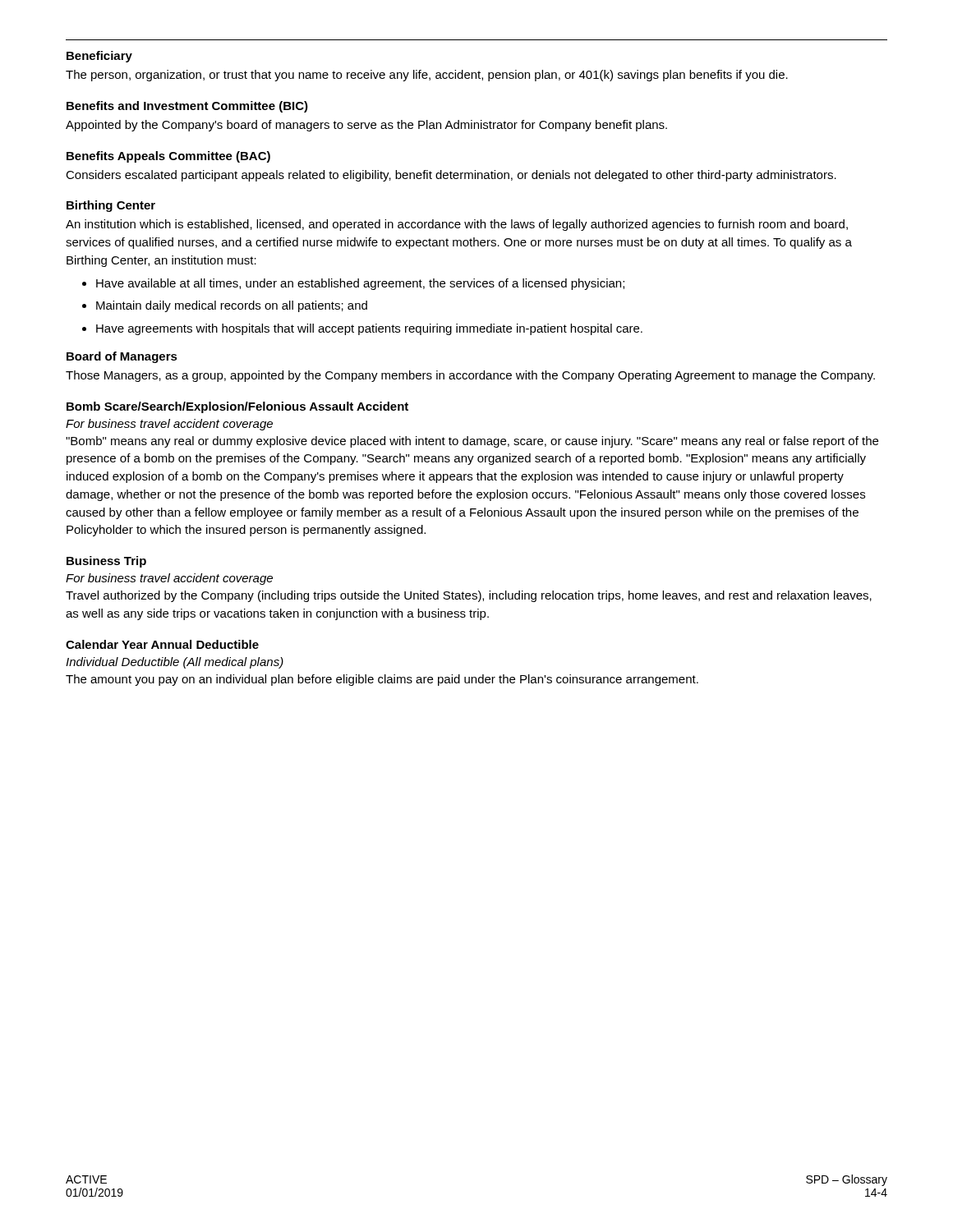Point to the text block starting "Have agreements with hospitals that will"
953x1232 pixels.
pos(369,328)
